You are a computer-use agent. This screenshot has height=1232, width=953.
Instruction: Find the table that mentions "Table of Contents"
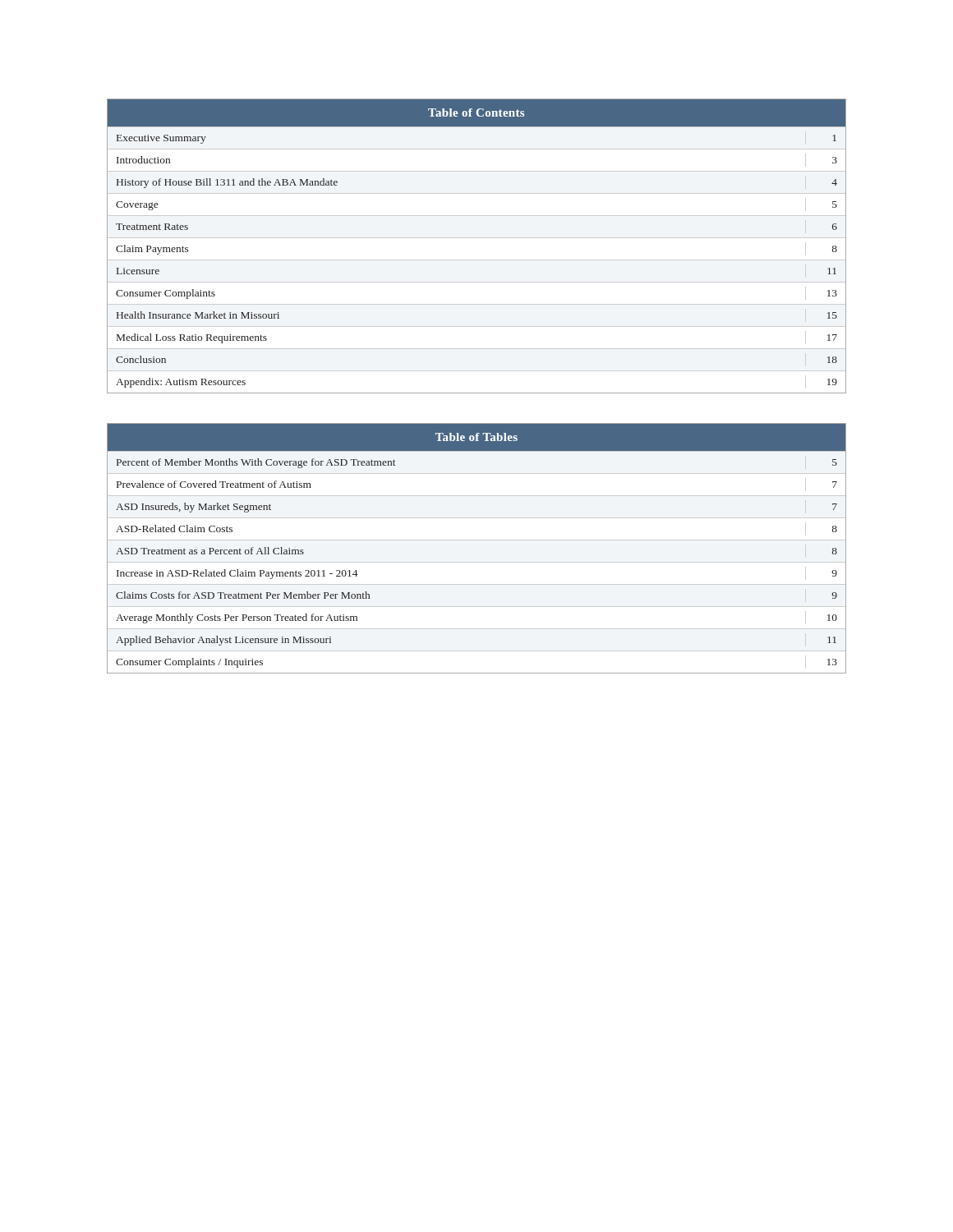point(476,246)
